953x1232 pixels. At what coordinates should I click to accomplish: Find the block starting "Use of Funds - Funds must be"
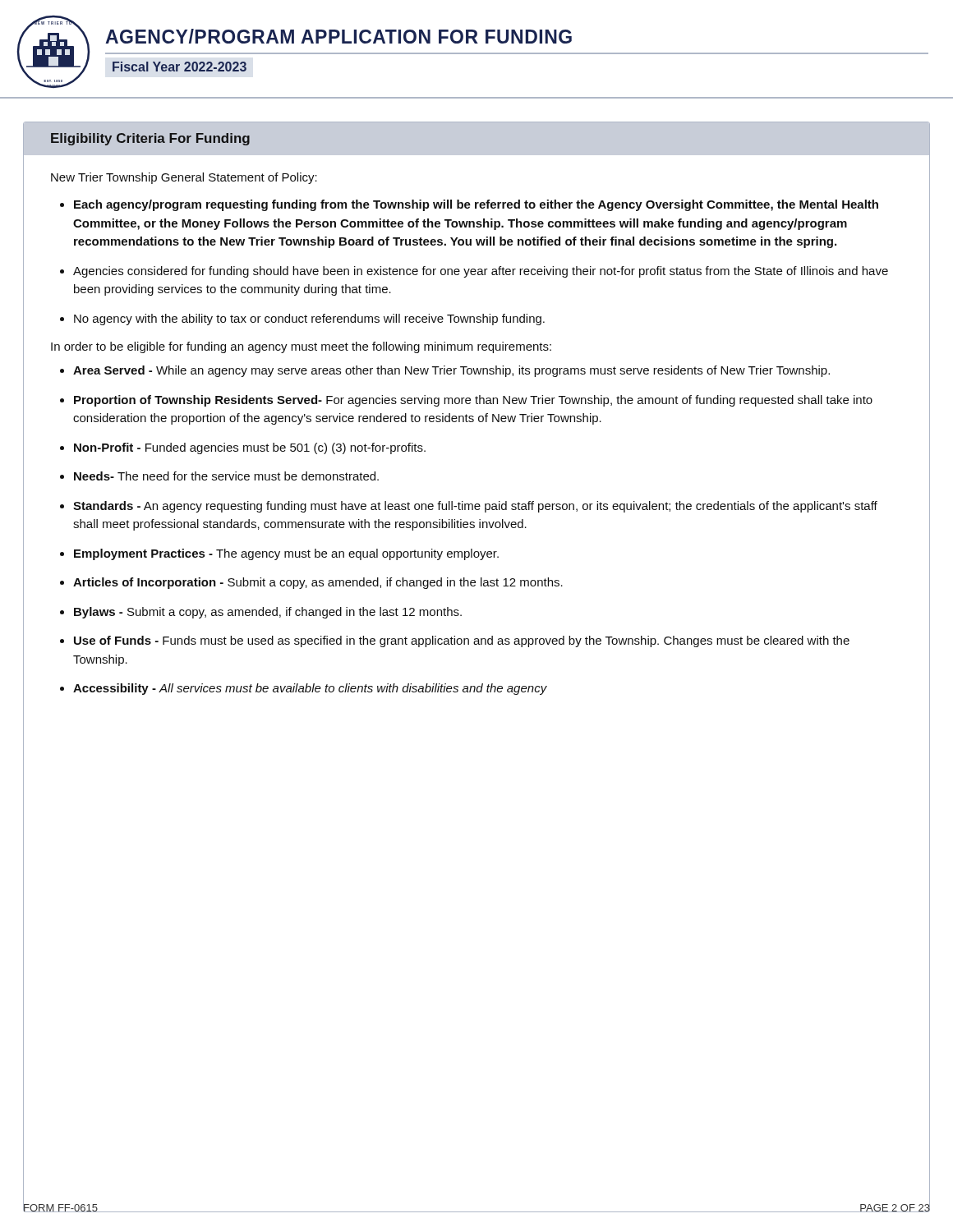tap(461, 649)
